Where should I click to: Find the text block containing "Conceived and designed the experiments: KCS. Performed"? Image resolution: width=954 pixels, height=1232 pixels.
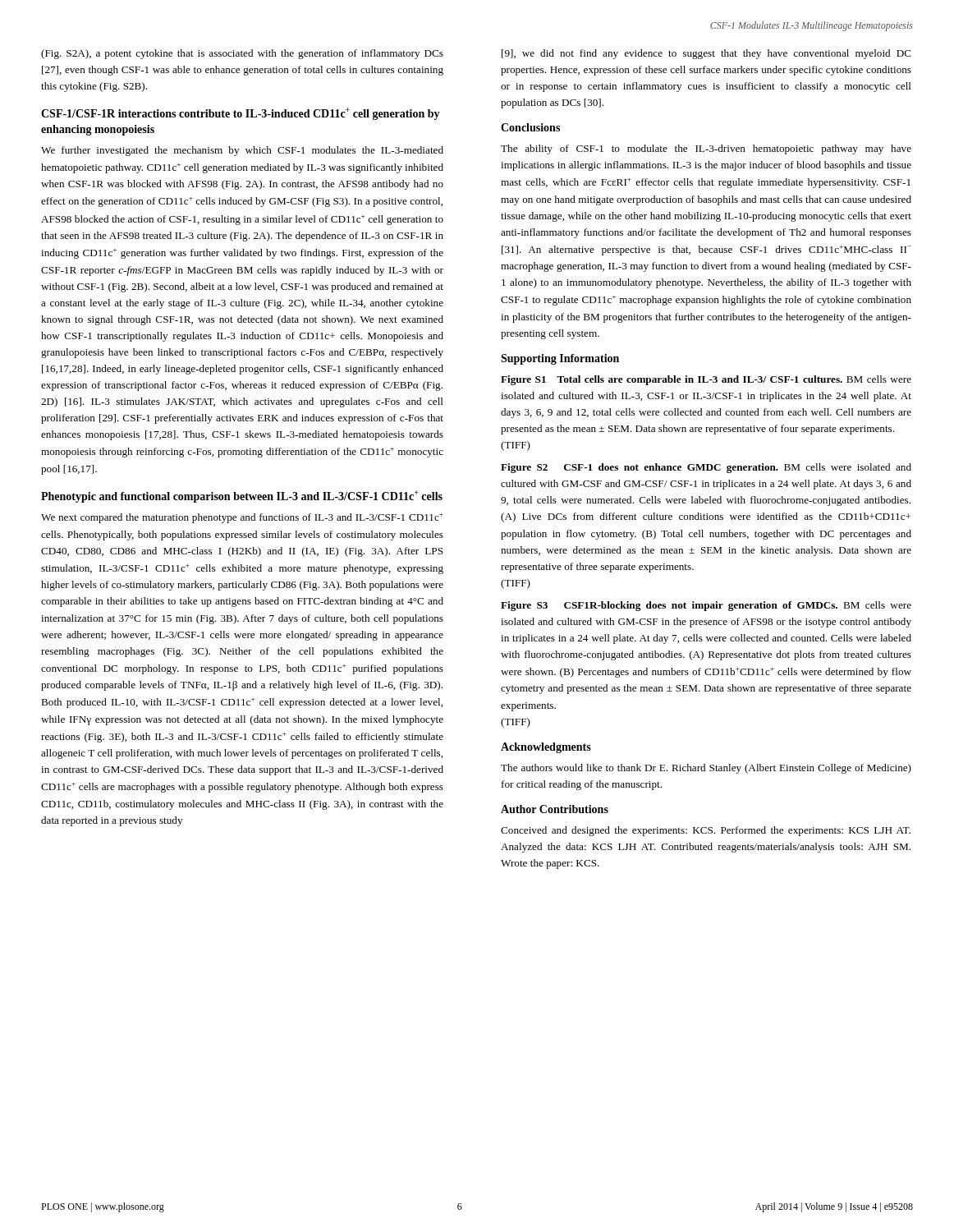pyautogui.click(x=706, y=847)
